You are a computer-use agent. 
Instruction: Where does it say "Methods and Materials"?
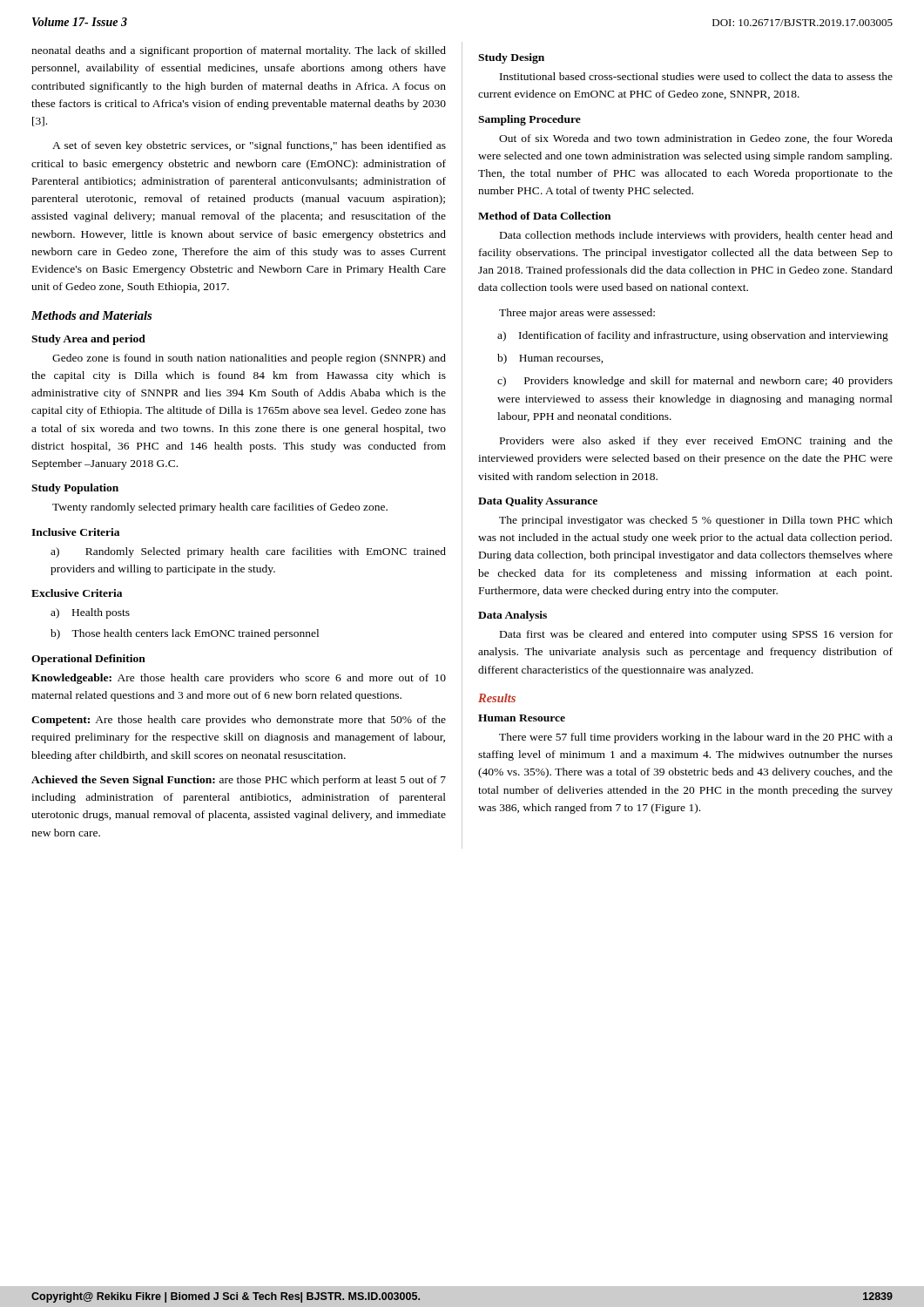point(92,315)
